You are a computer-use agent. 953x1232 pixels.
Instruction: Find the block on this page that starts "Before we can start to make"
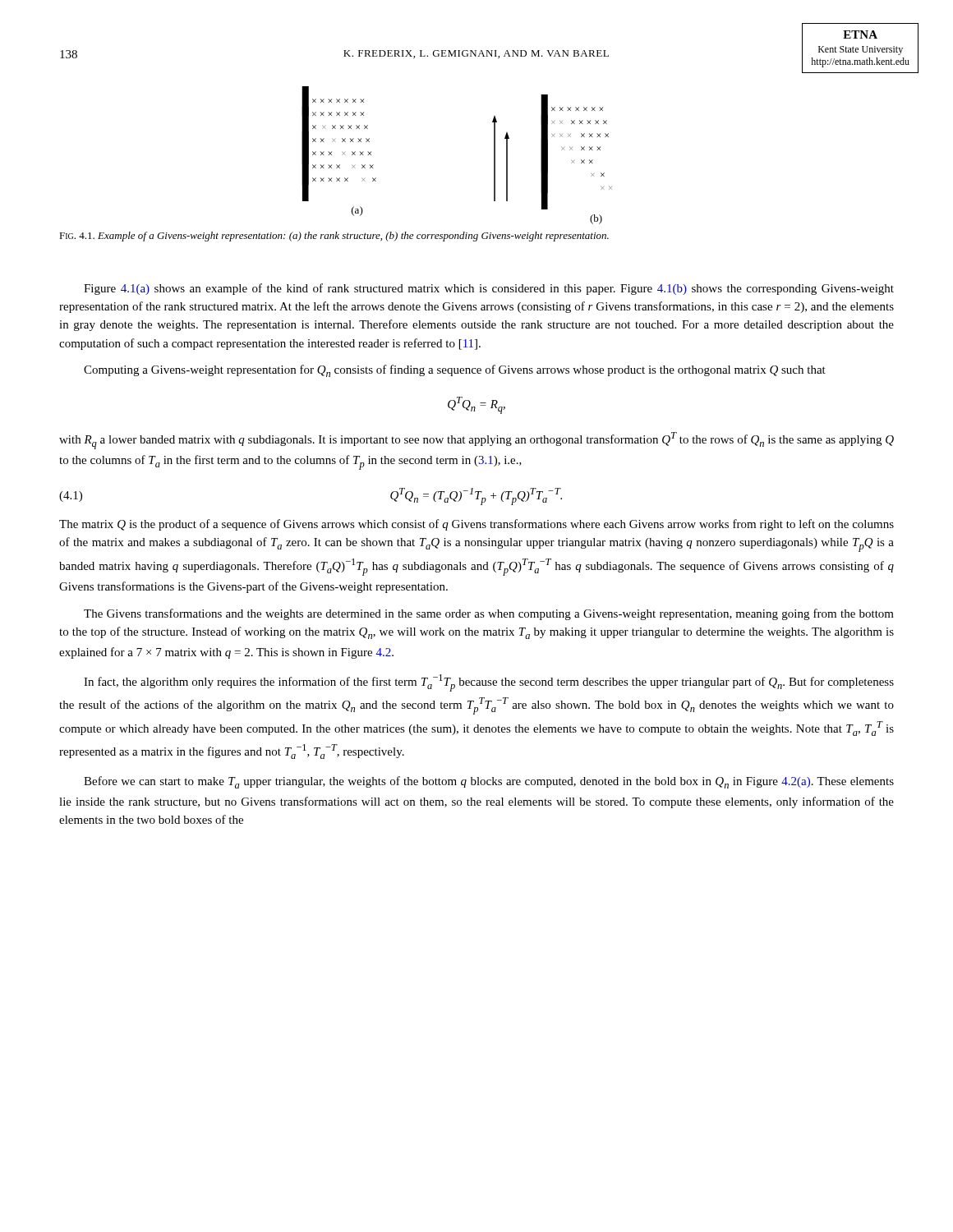click(476, 800)
